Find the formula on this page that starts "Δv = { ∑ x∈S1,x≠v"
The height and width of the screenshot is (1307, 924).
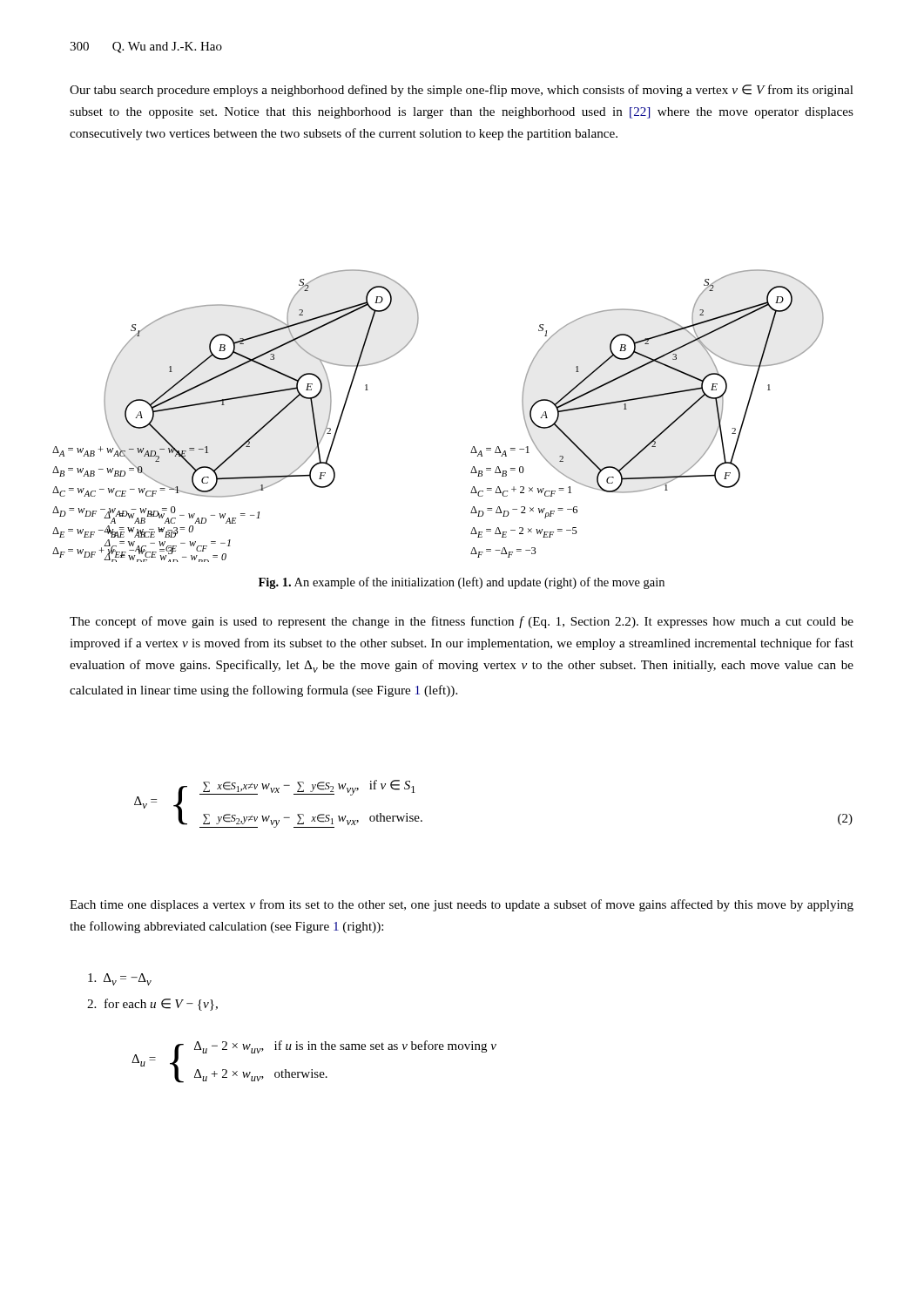(x=272, y=792)
